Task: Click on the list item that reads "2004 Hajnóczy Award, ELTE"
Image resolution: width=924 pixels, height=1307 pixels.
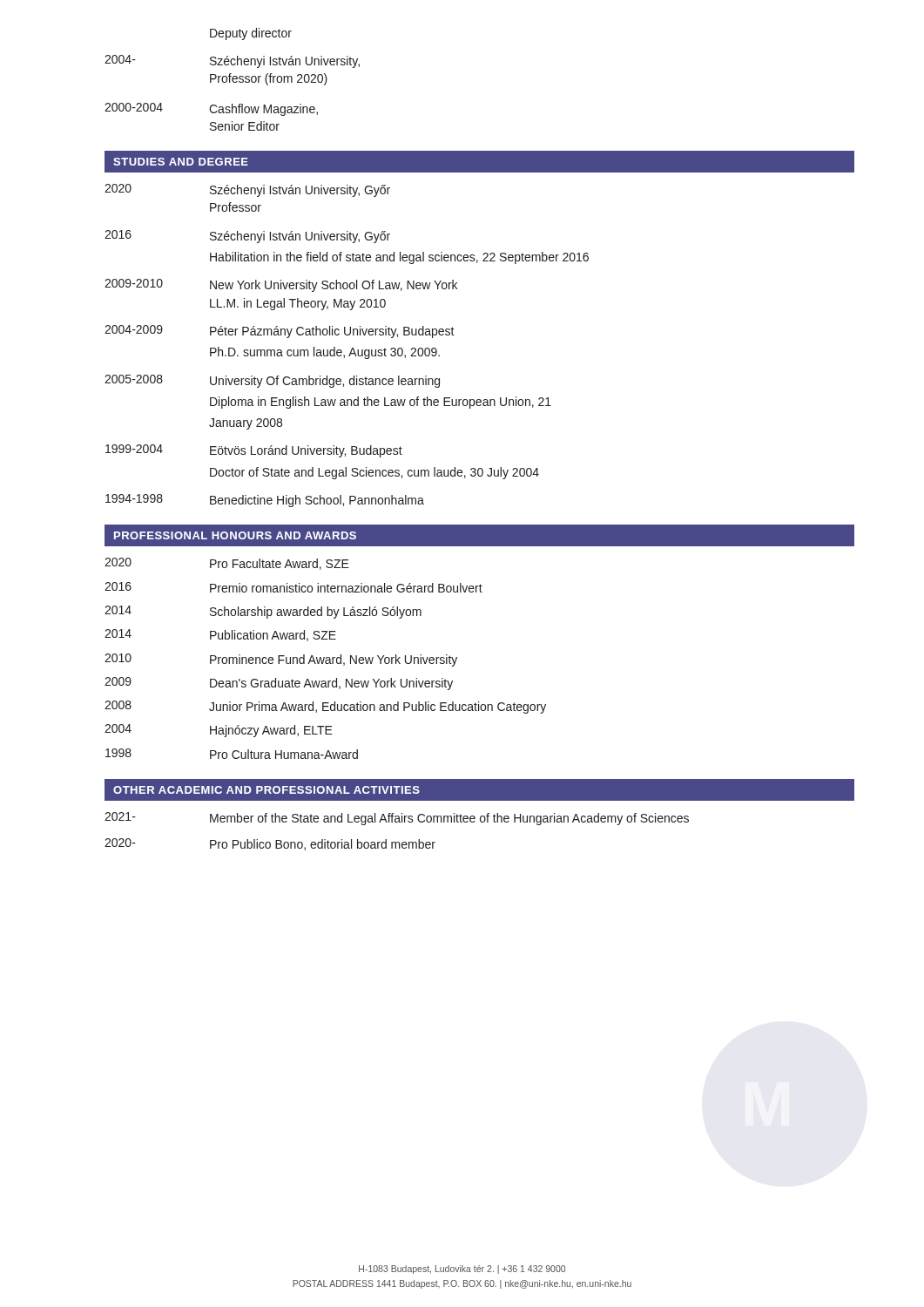Action: [x=219, y=731]
